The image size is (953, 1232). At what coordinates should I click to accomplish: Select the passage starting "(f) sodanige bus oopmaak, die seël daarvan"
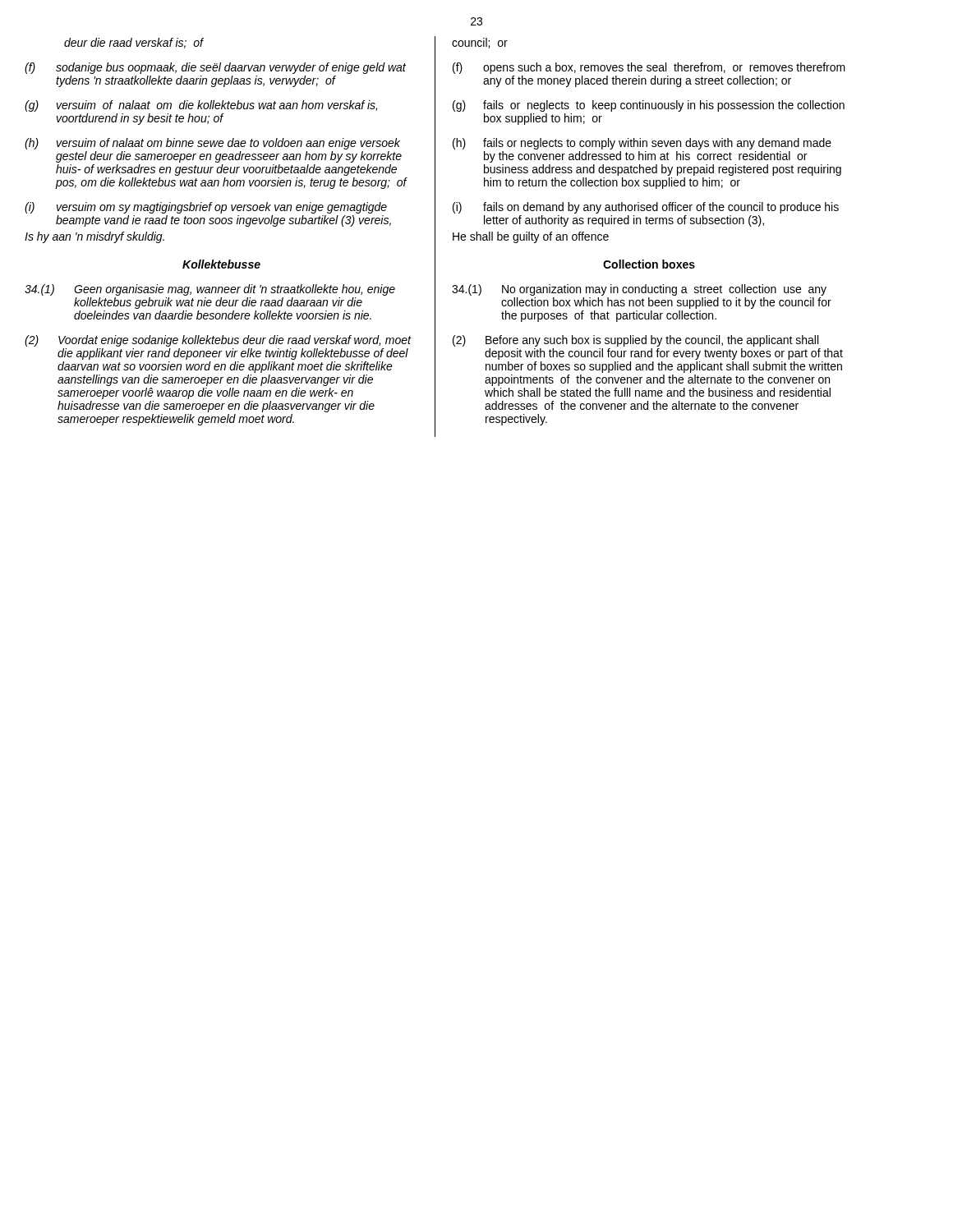(221, 74)
